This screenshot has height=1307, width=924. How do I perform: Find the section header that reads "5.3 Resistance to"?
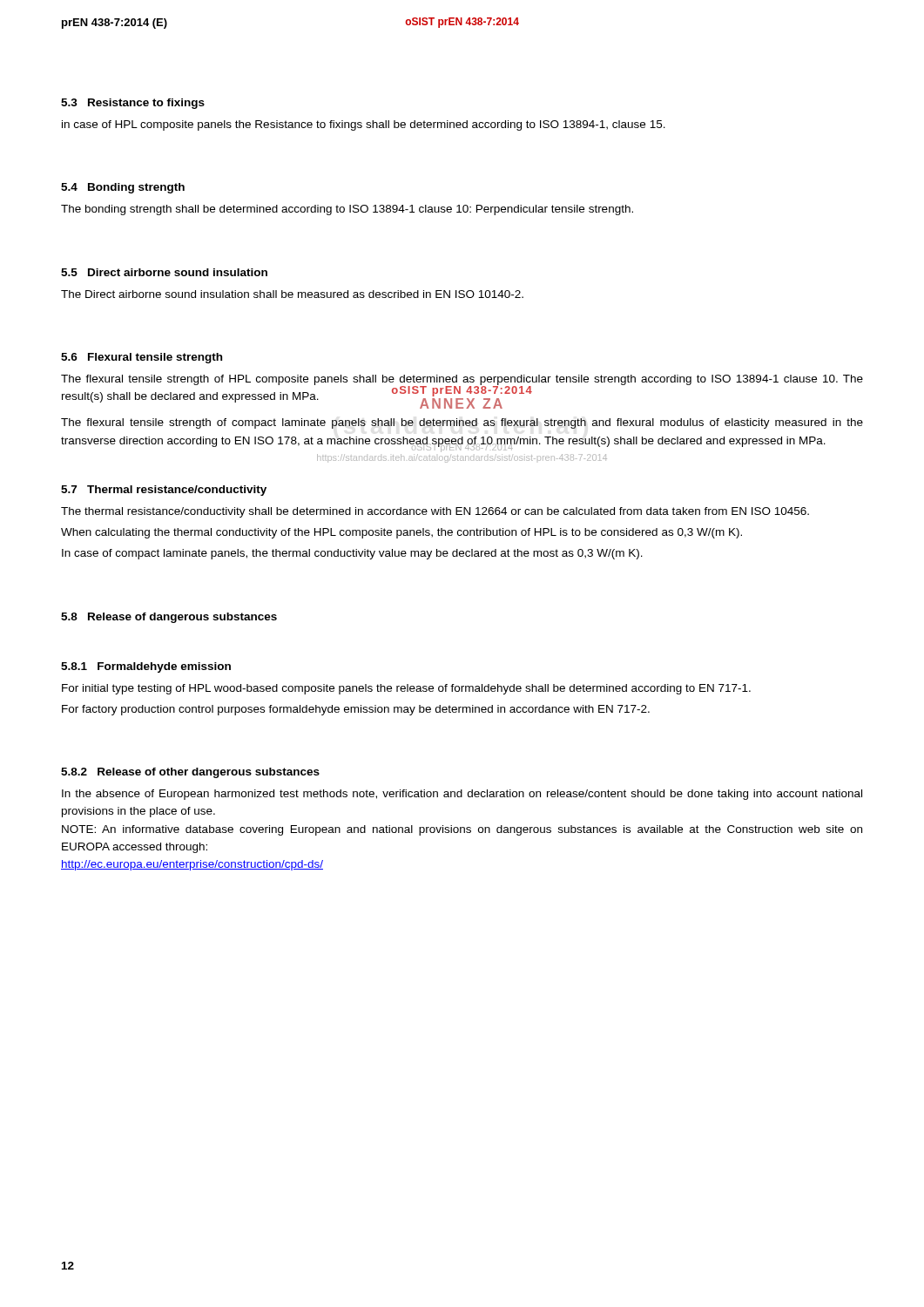[x=133, y=102]
